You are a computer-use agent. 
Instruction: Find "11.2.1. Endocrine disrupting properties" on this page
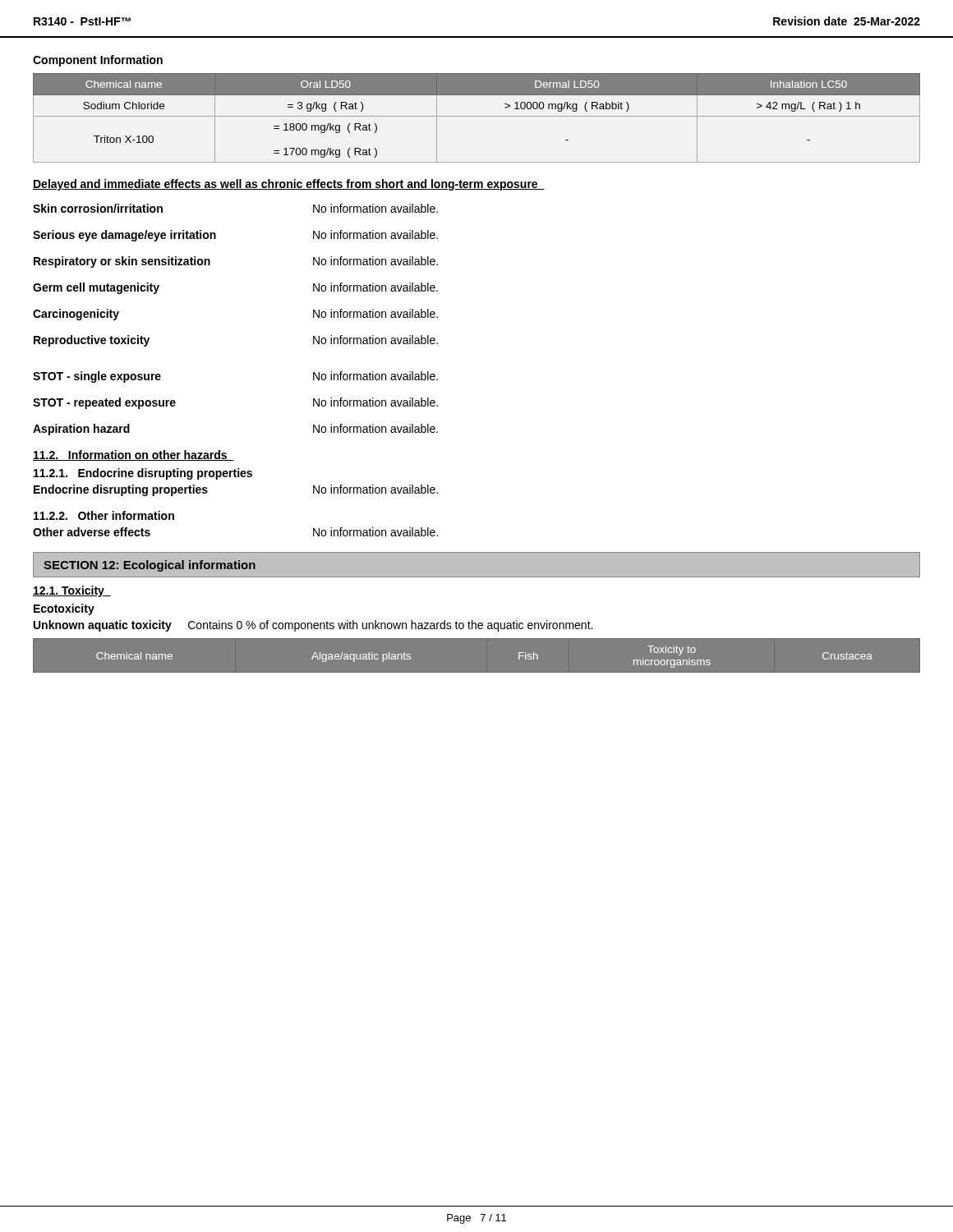pyautogui.click(x=143, y=473)
